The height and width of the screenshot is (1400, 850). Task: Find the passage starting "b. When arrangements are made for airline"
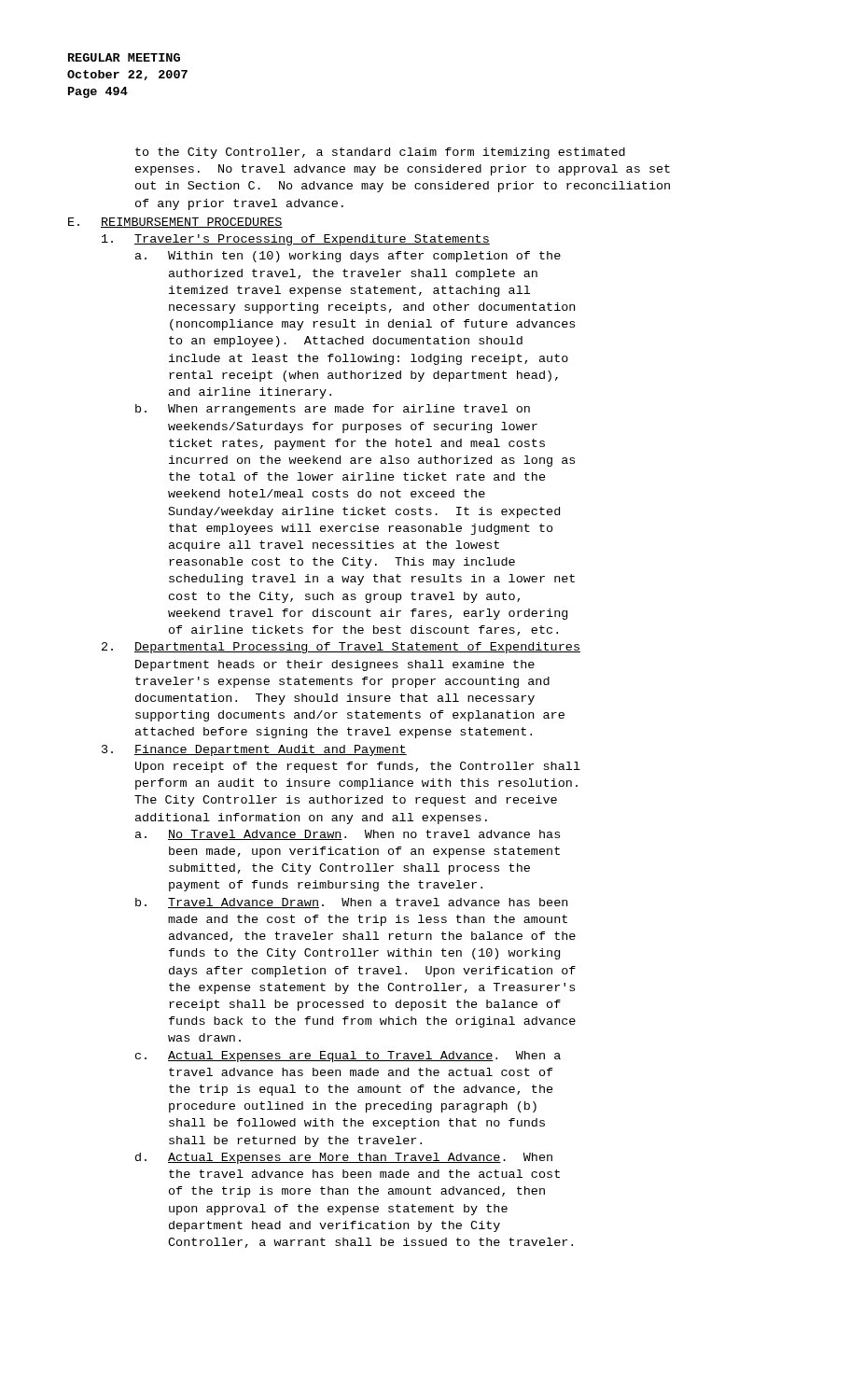468,521
